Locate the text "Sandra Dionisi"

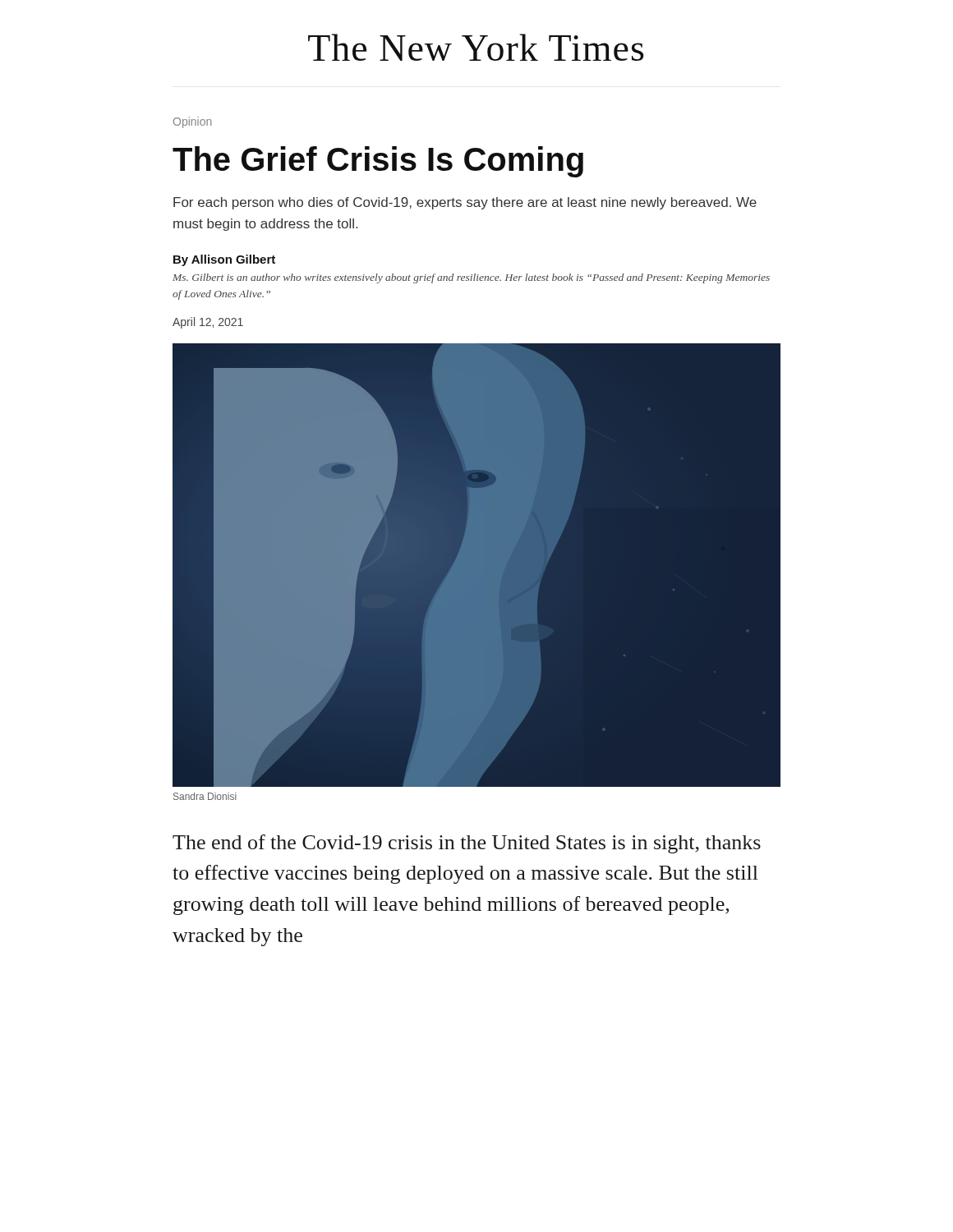[205, 796]
